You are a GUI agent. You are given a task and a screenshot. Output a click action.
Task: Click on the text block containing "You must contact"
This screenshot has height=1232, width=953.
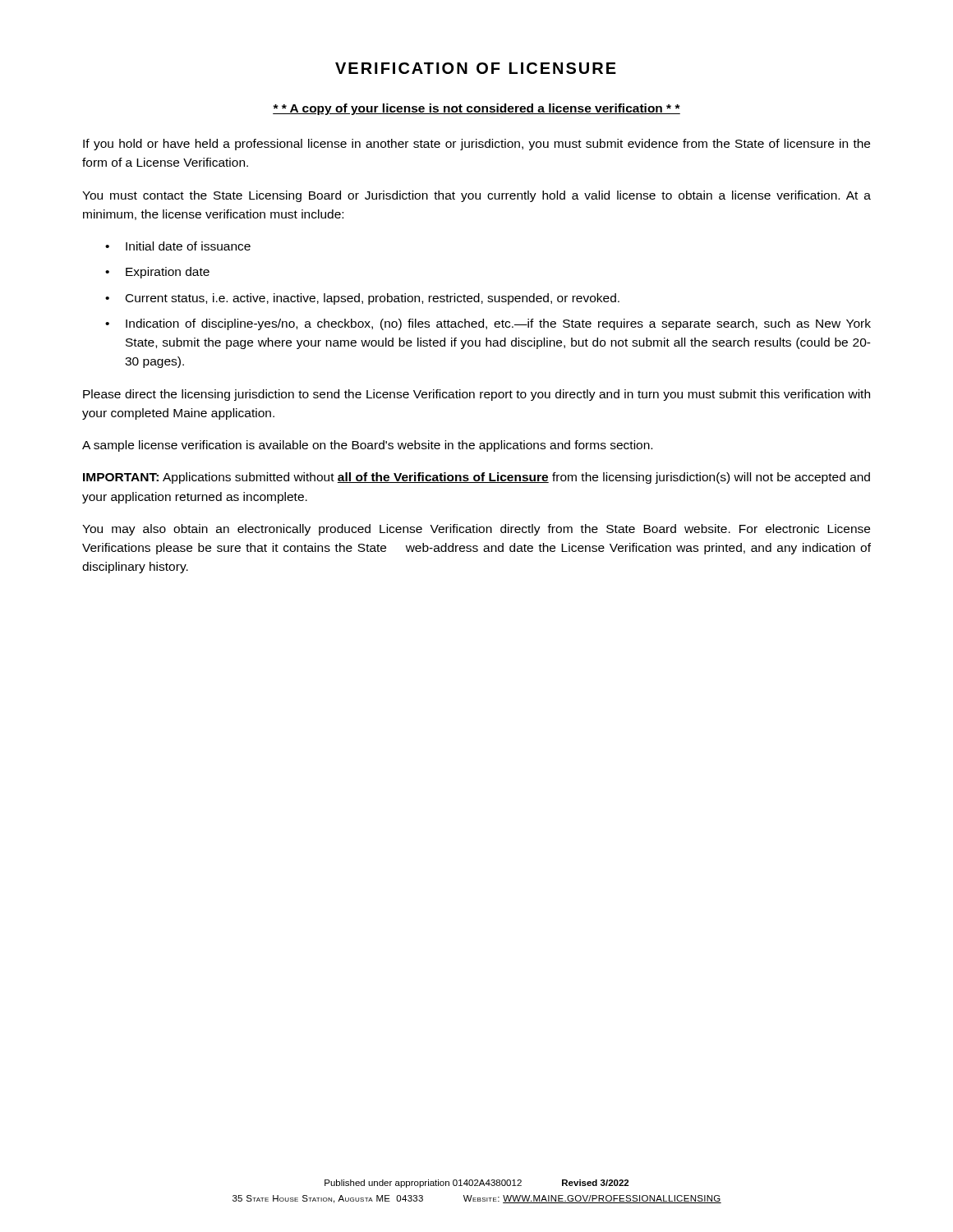pos(476,204)
